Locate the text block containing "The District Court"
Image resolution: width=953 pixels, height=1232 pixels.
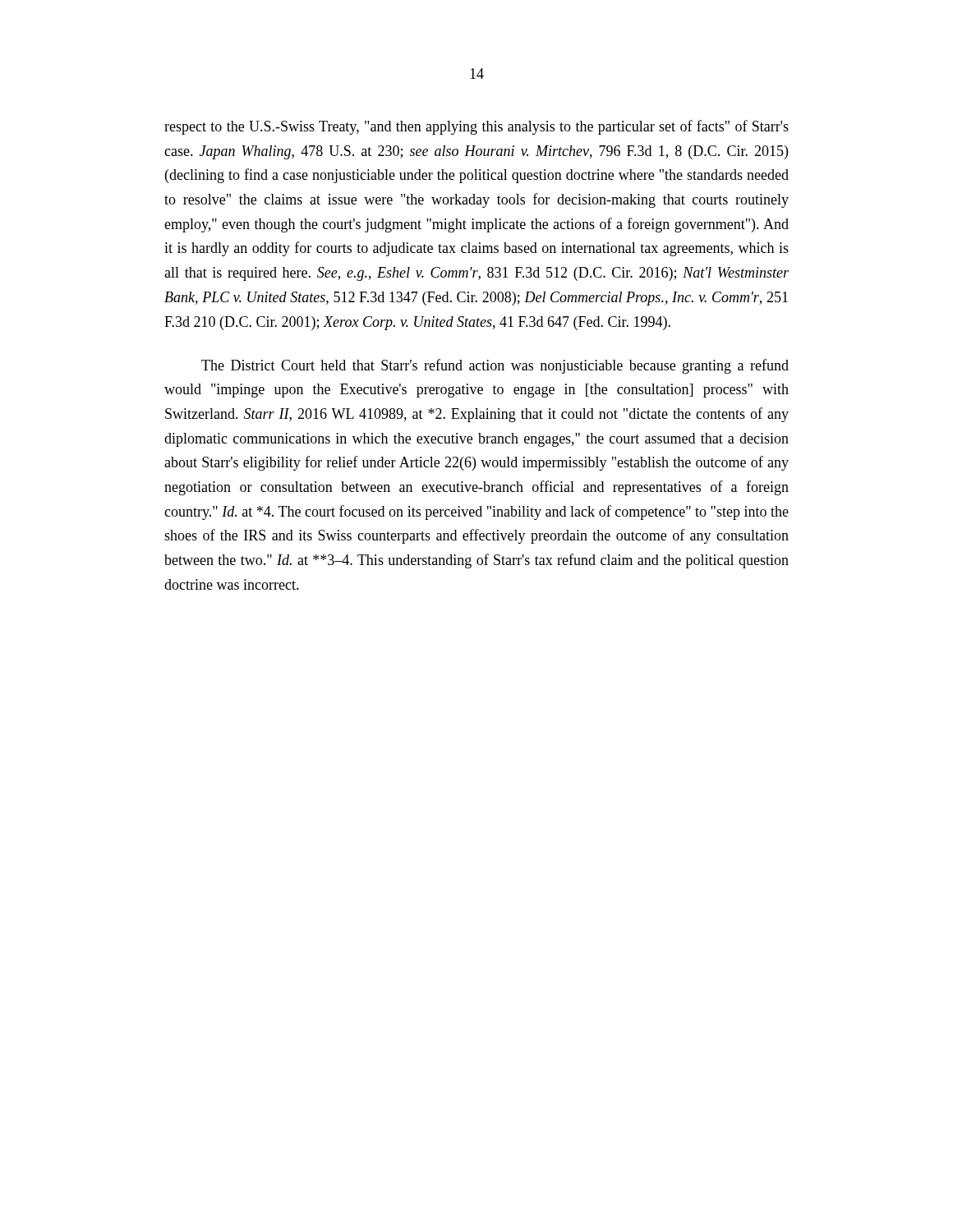tap(476, 475)
